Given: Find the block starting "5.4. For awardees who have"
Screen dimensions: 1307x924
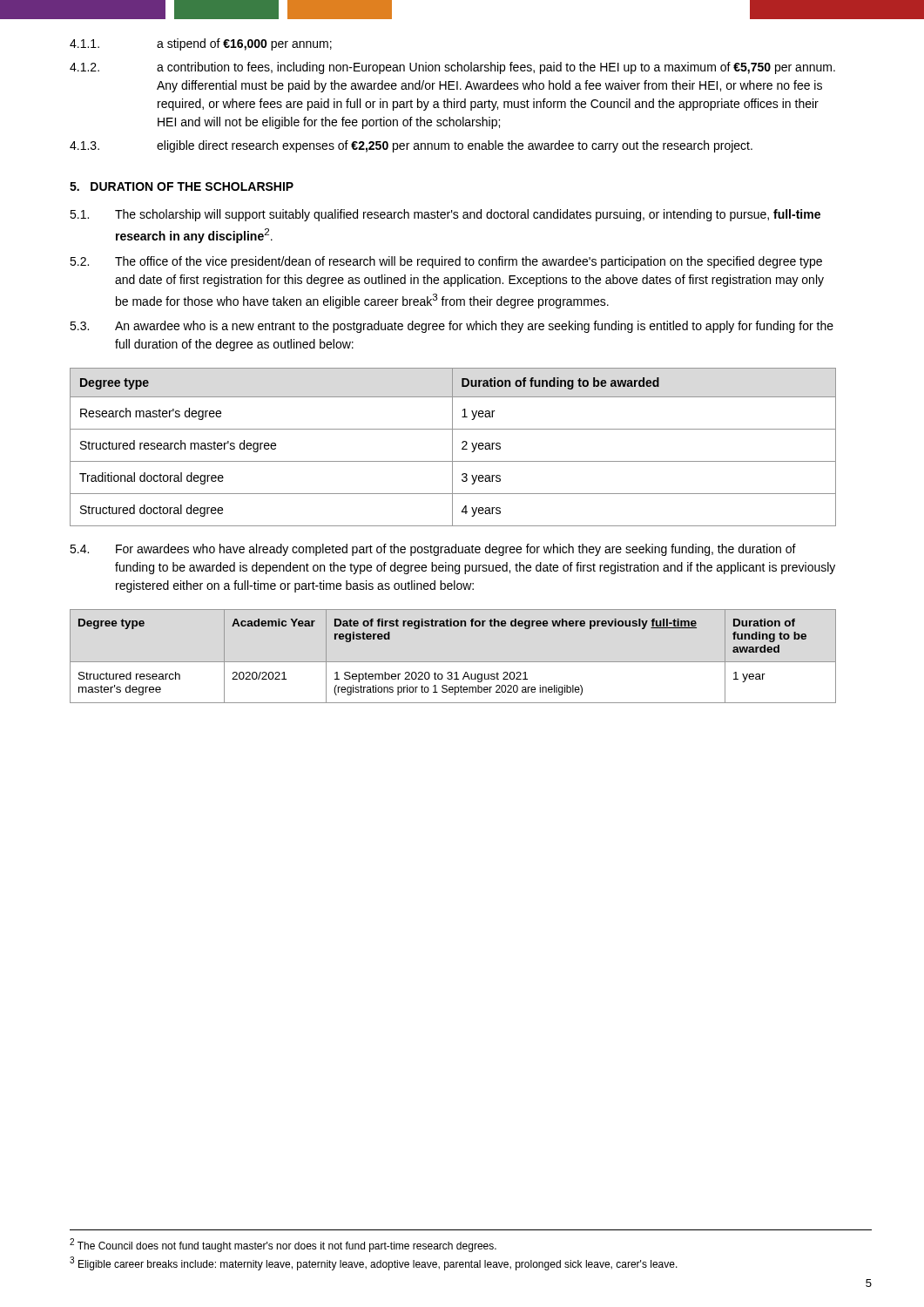Looking at the screenshot, I should (x=453, y=568).
